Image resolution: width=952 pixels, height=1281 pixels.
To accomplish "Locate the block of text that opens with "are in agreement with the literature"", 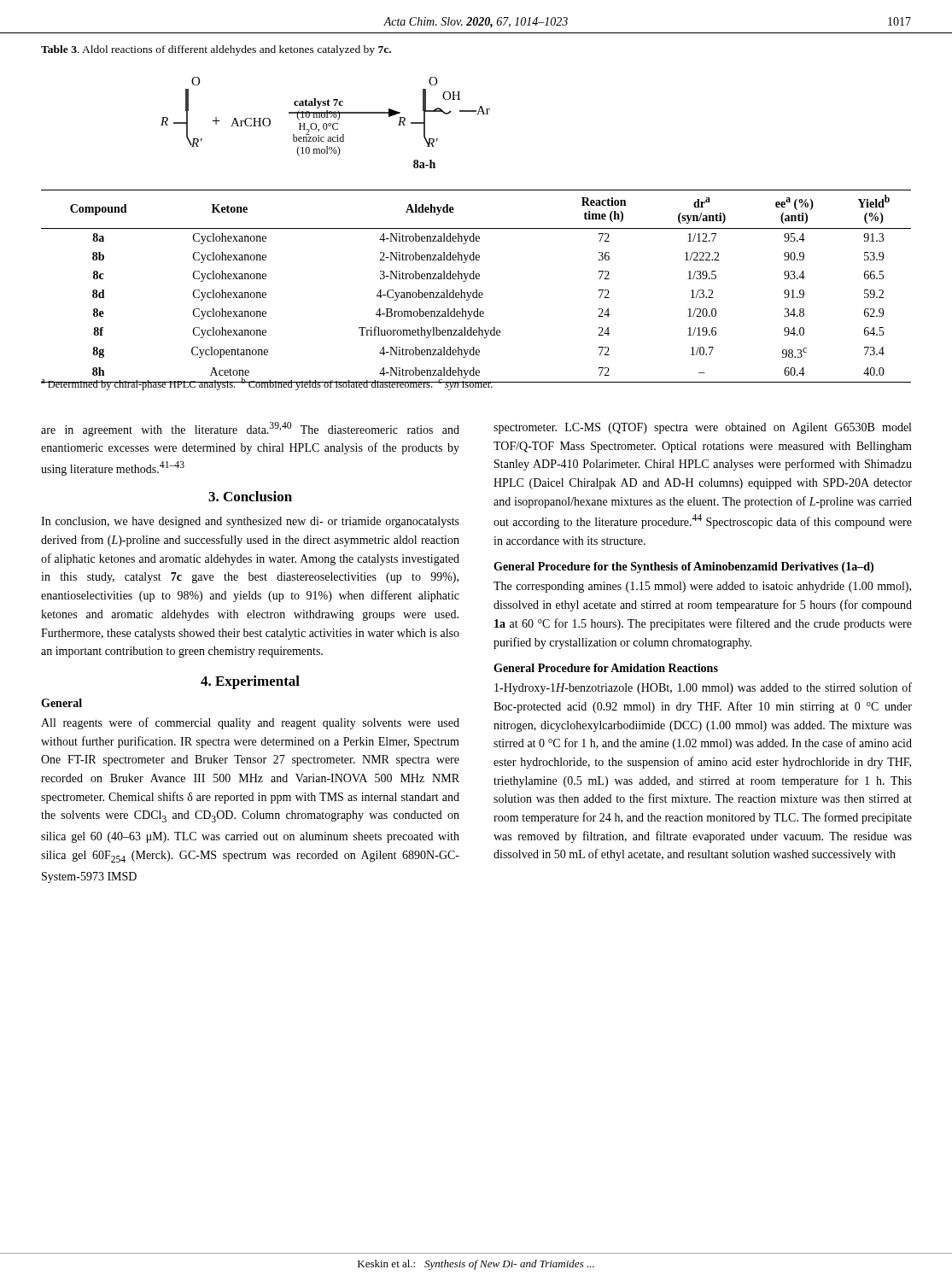I will point(250,448).
